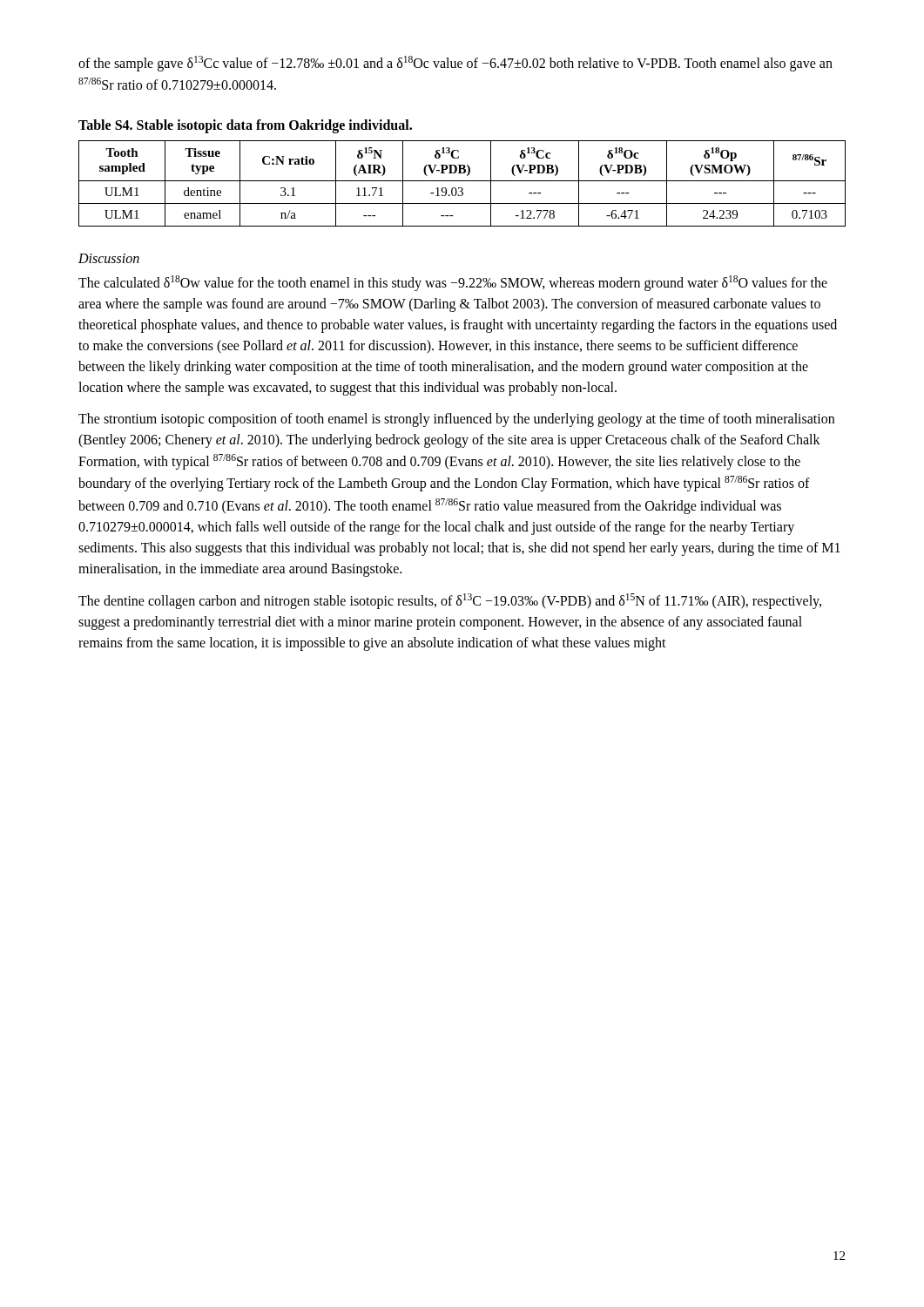Select the block starting "The calculated δ18Ow"
Viewport: 924px width, 1307px height.
pyautogui.click(x=462, y=463)
